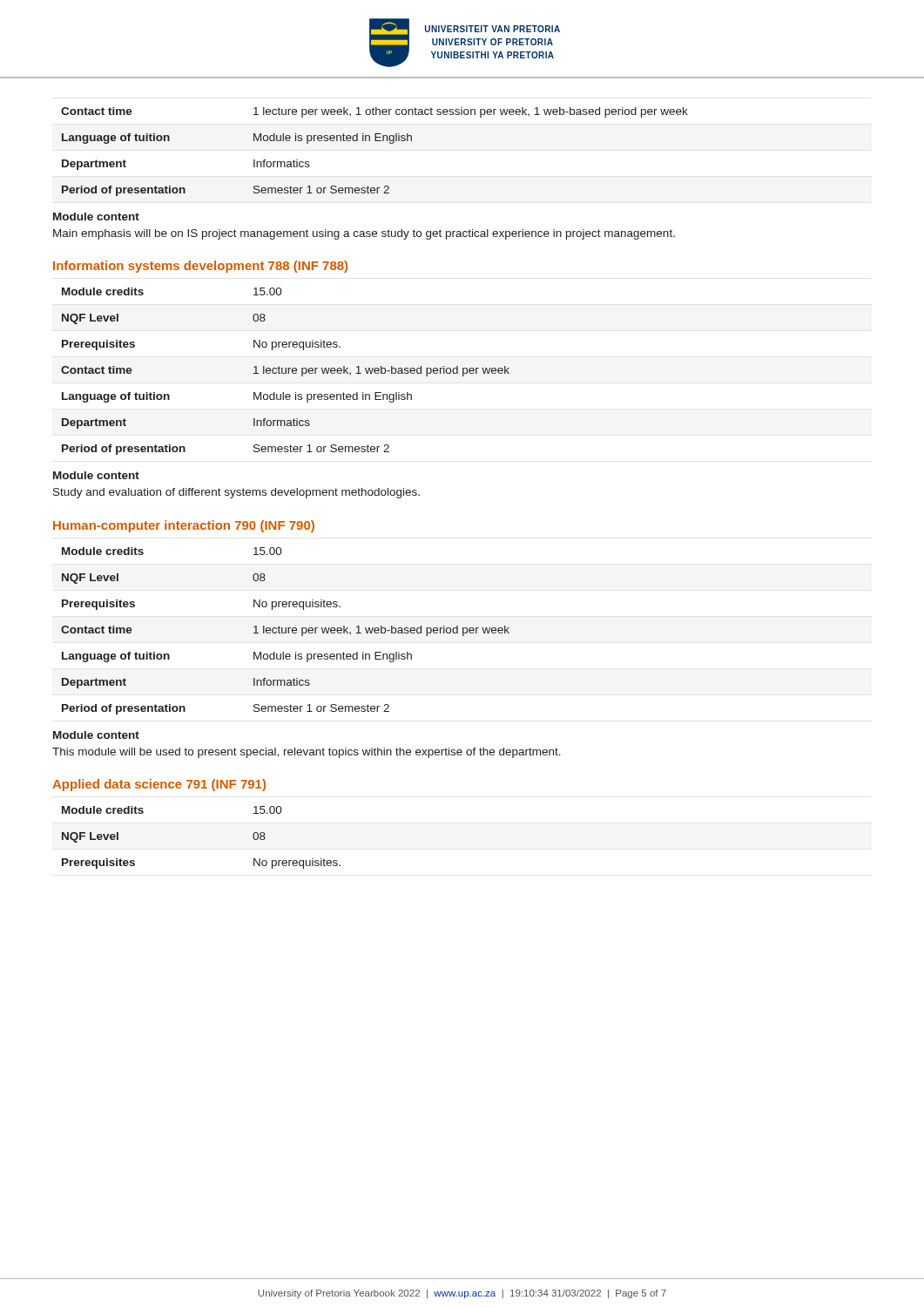
Task: Select the text block that says "This module will be used to"
Action: click(307, 751)
